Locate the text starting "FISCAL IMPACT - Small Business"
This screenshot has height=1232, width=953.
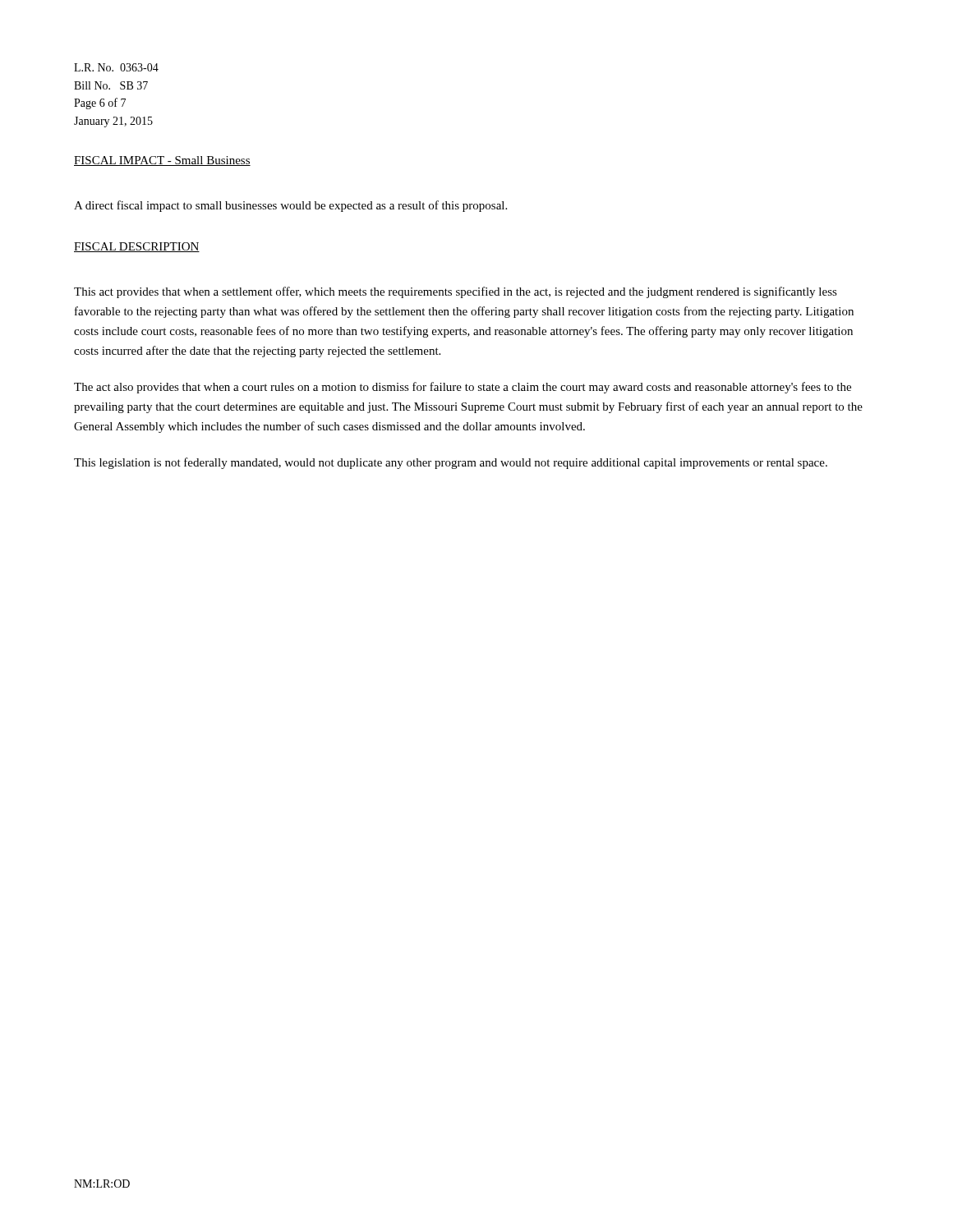(162, 160)
